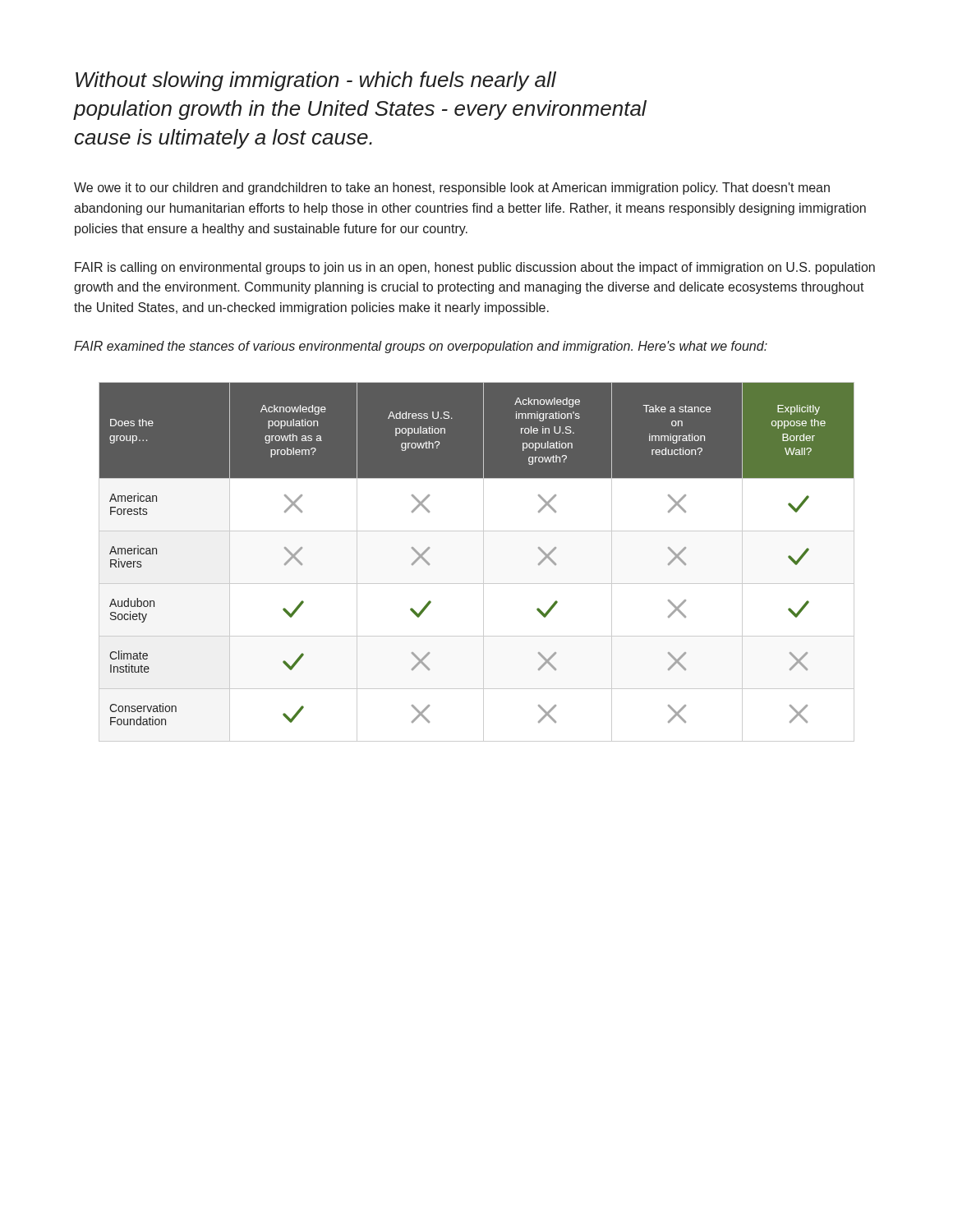
Task: Find the element starting "FAIR is calling on environmental groups to"
Action: coord(475,287)
